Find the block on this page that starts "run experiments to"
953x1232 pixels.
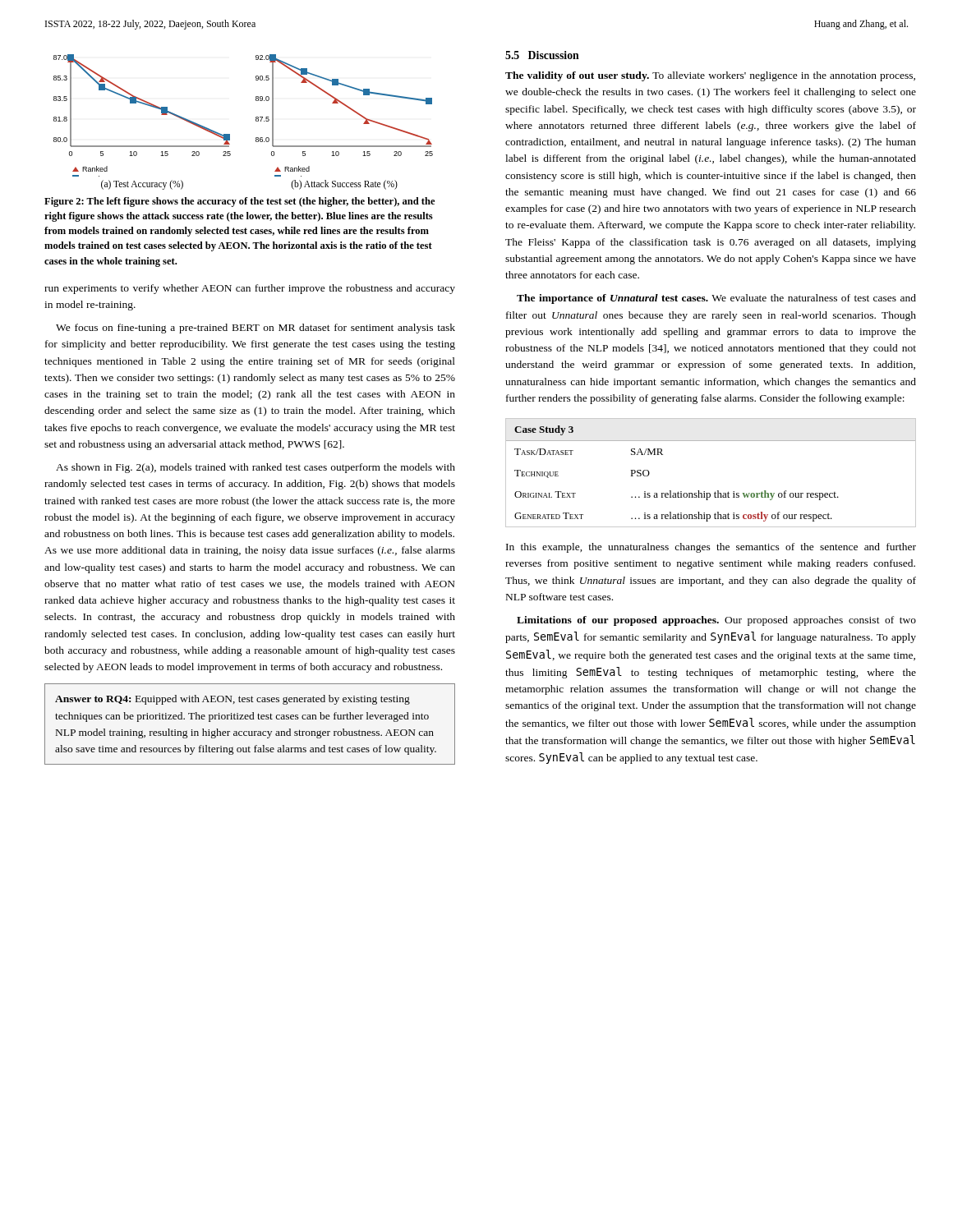[x=250, y=478]
